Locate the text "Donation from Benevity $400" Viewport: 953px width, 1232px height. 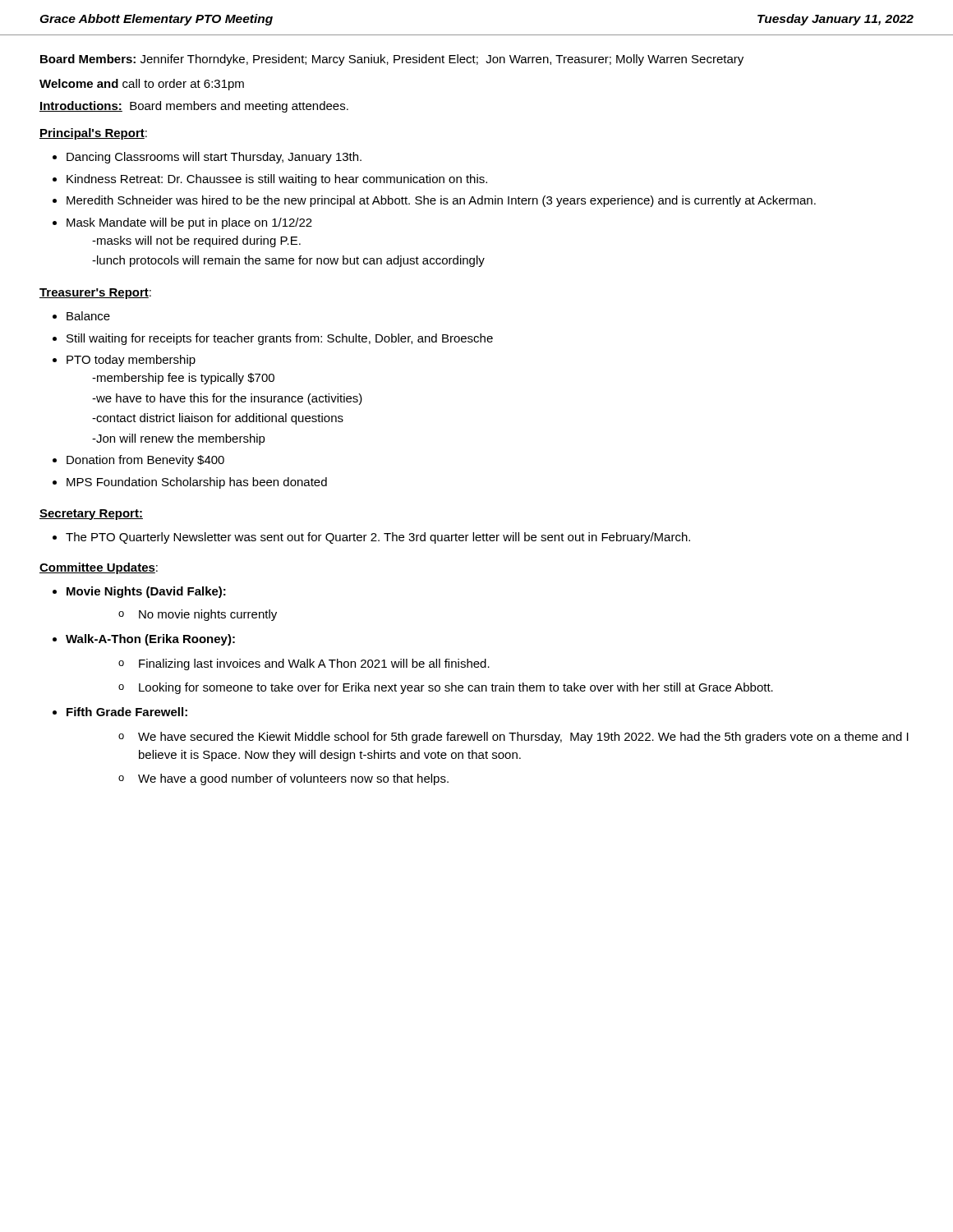click(145, 460)
